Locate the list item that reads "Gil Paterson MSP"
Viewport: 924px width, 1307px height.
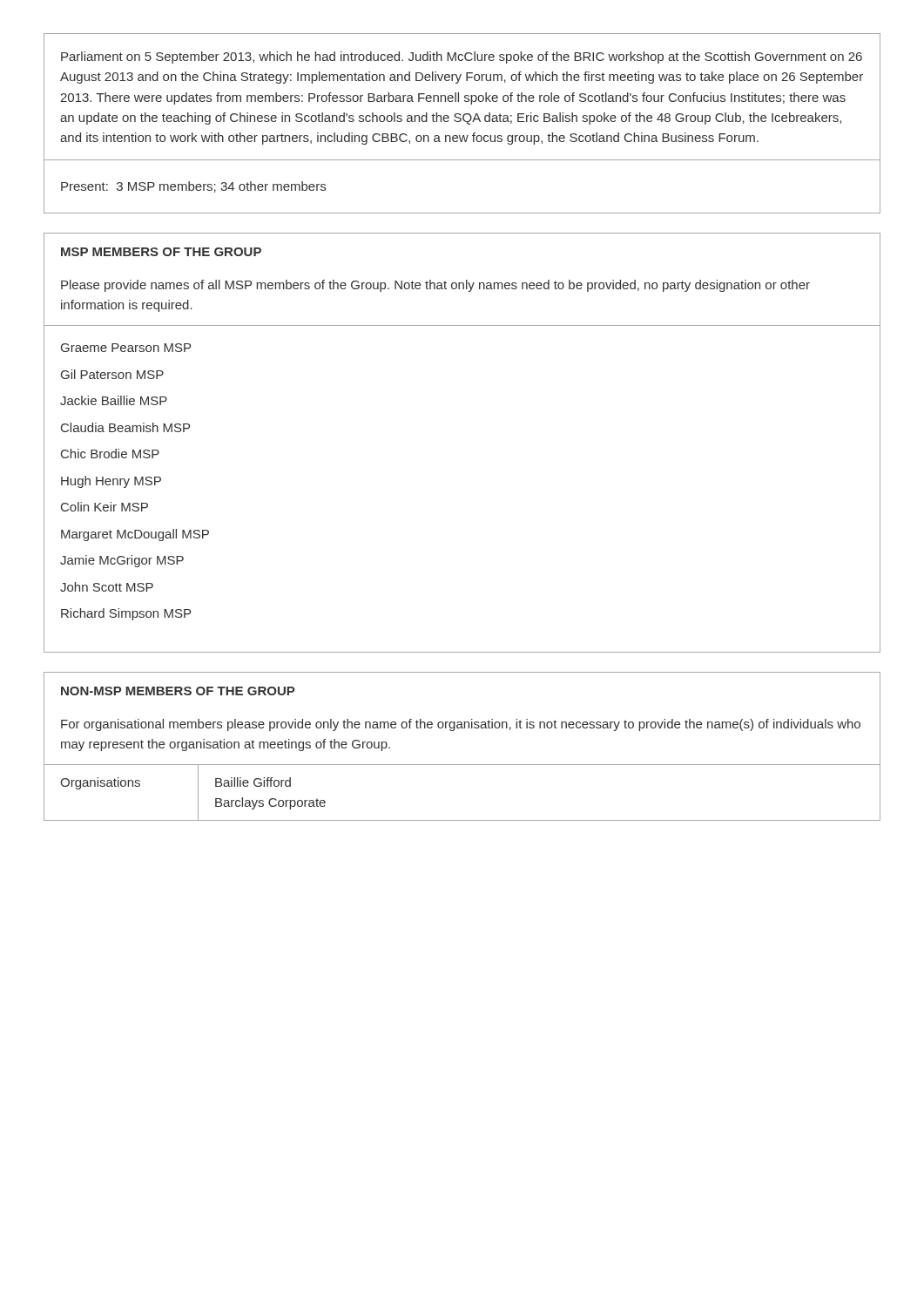112,374
